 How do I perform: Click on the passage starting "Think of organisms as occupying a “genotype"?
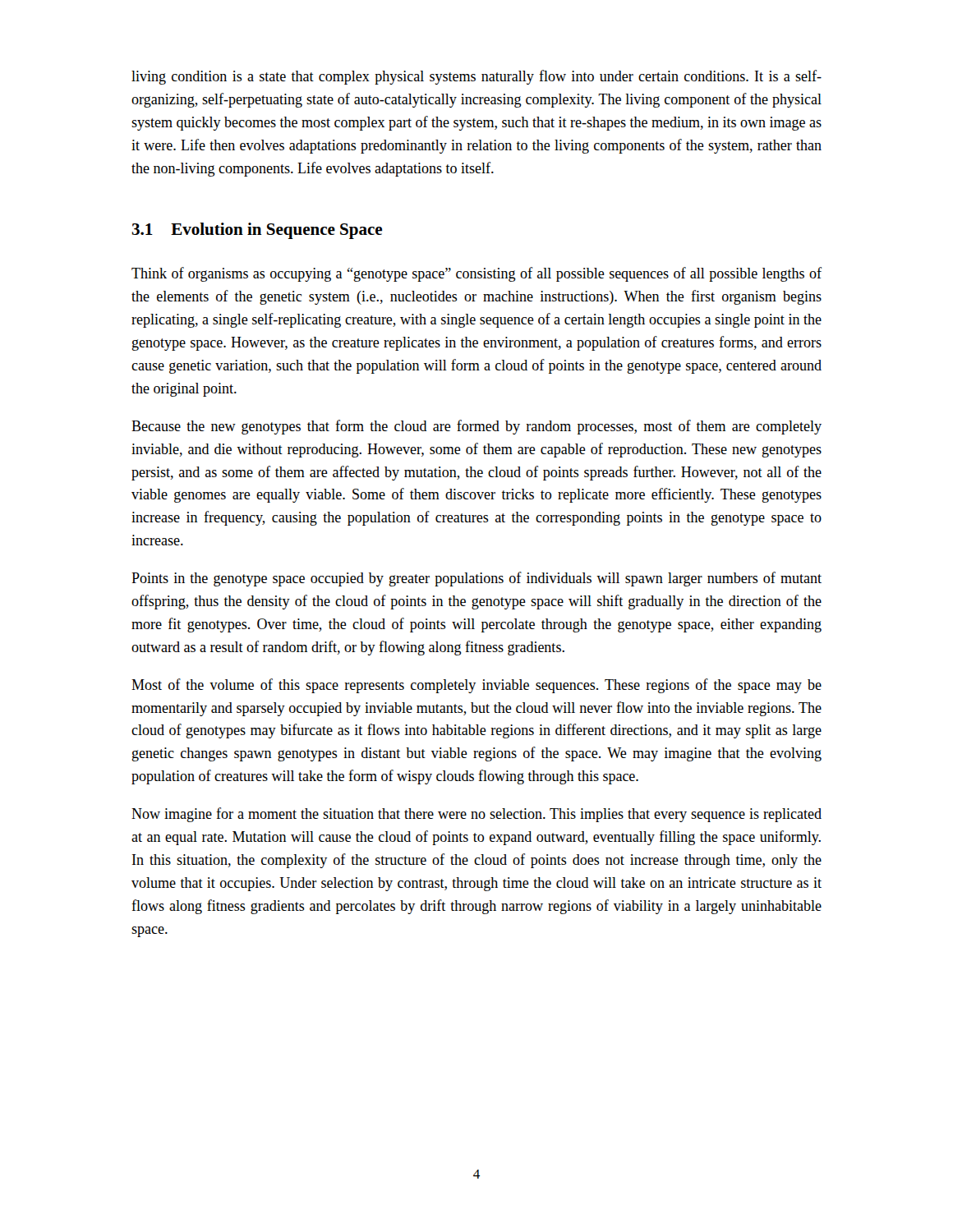click(x=476, y=332)
